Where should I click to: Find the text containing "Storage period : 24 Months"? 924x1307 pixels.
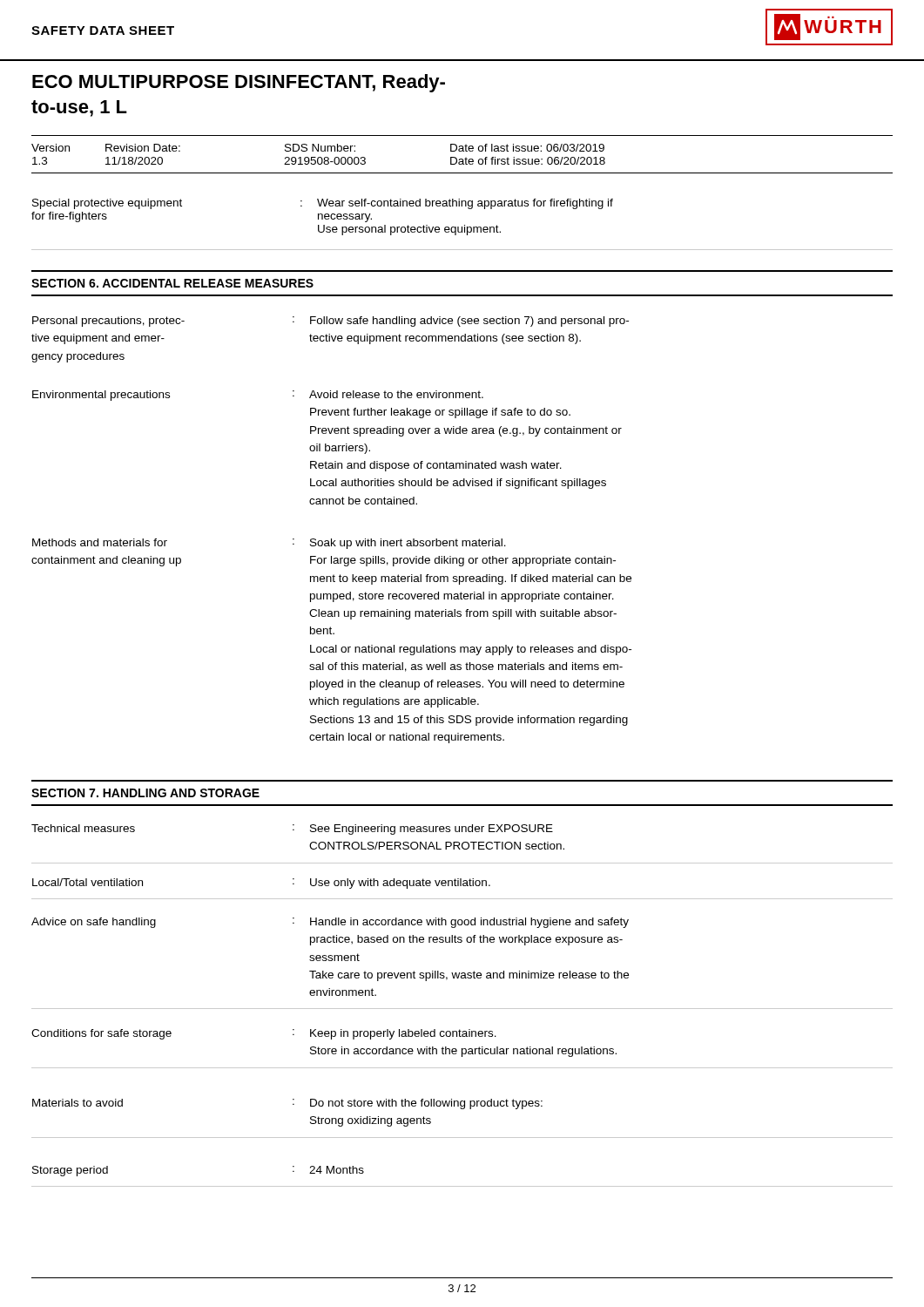[69, 1171]
